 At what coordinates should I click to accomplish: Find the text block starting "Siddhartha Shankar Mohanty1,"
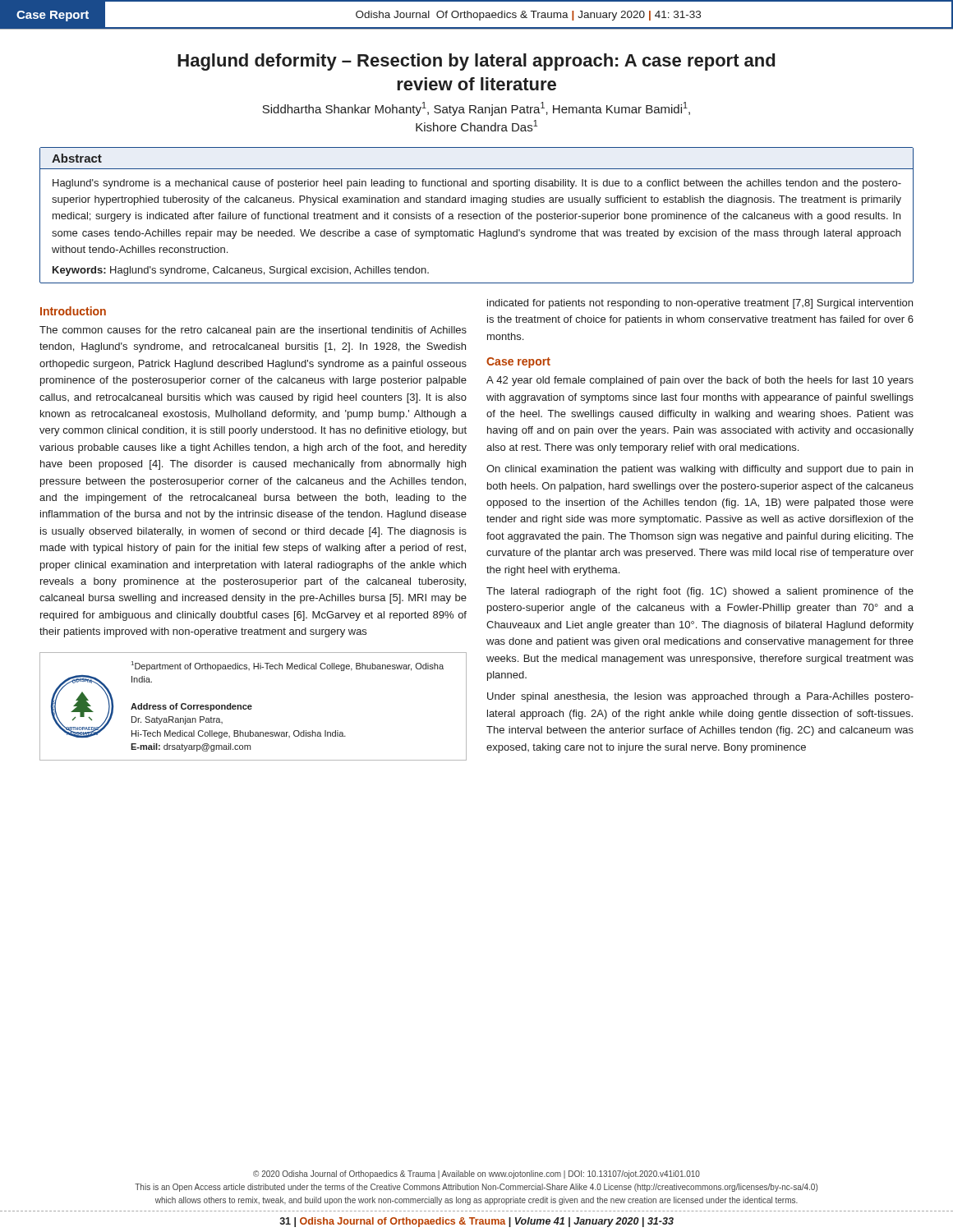(476, 117)
